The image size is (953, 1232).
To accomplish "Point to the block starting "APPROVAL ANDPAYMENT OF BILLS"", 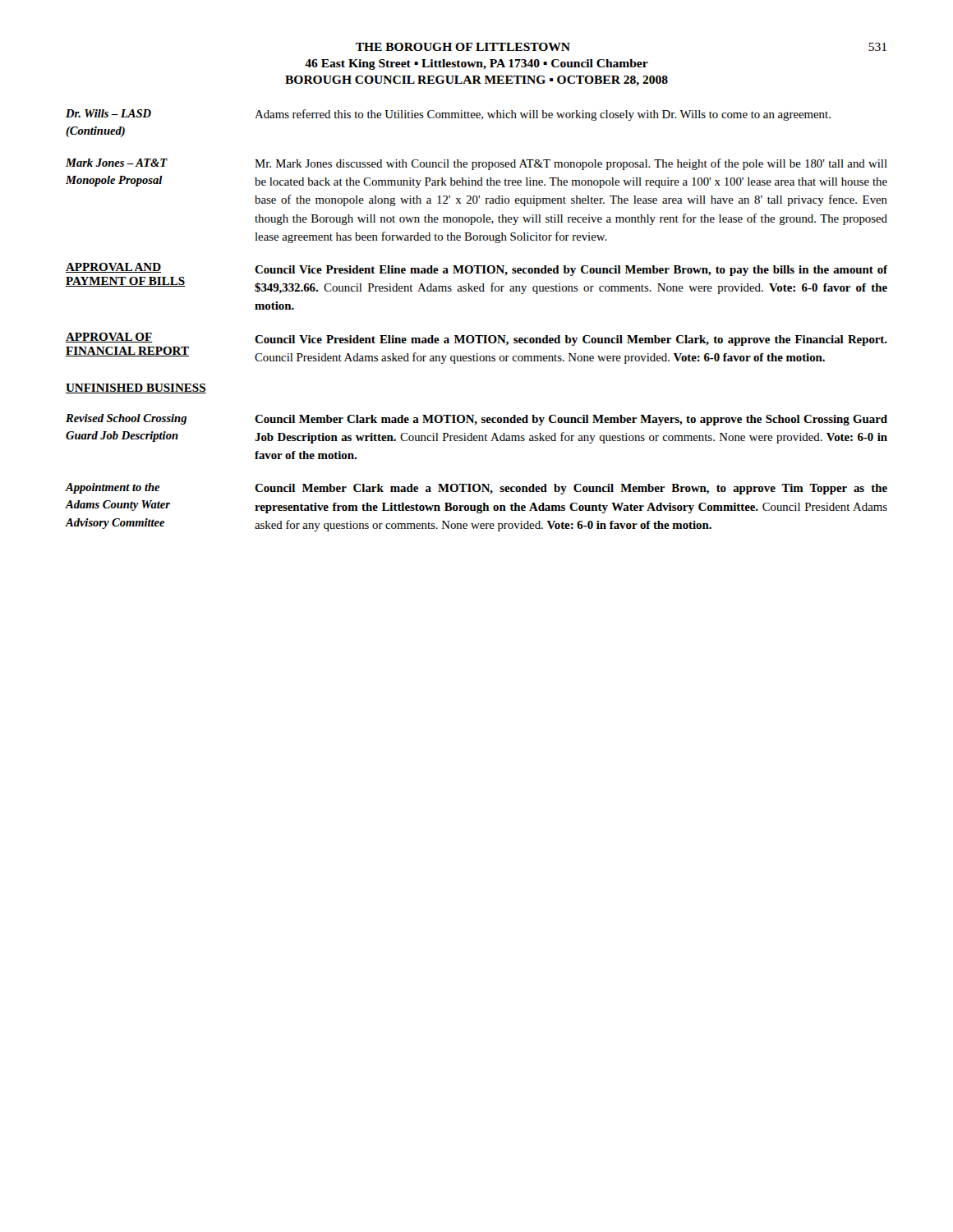I will [x=125, y=274].
